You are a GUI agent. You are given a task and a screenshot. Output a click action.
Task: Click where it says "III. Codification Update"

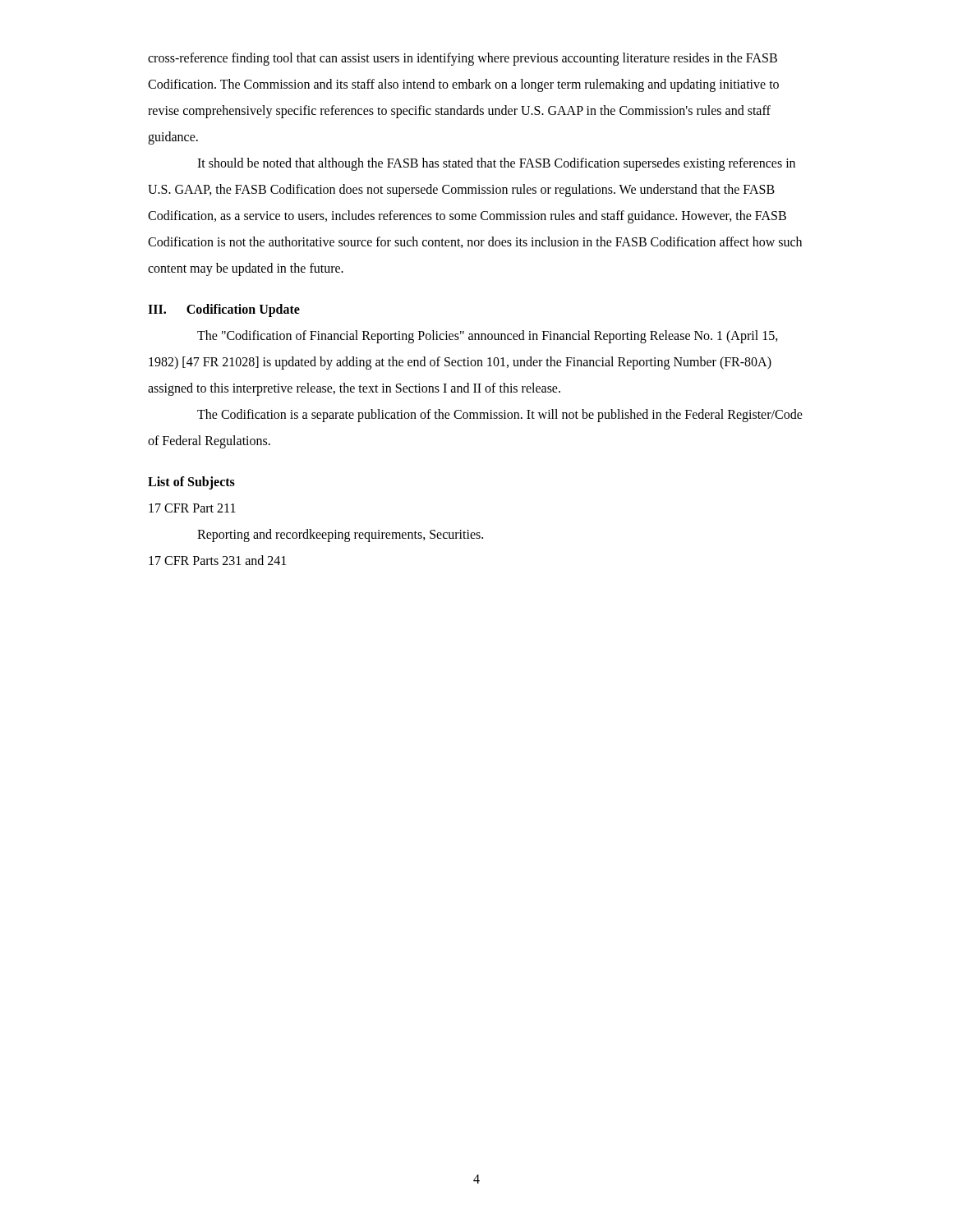click(224, 309)
